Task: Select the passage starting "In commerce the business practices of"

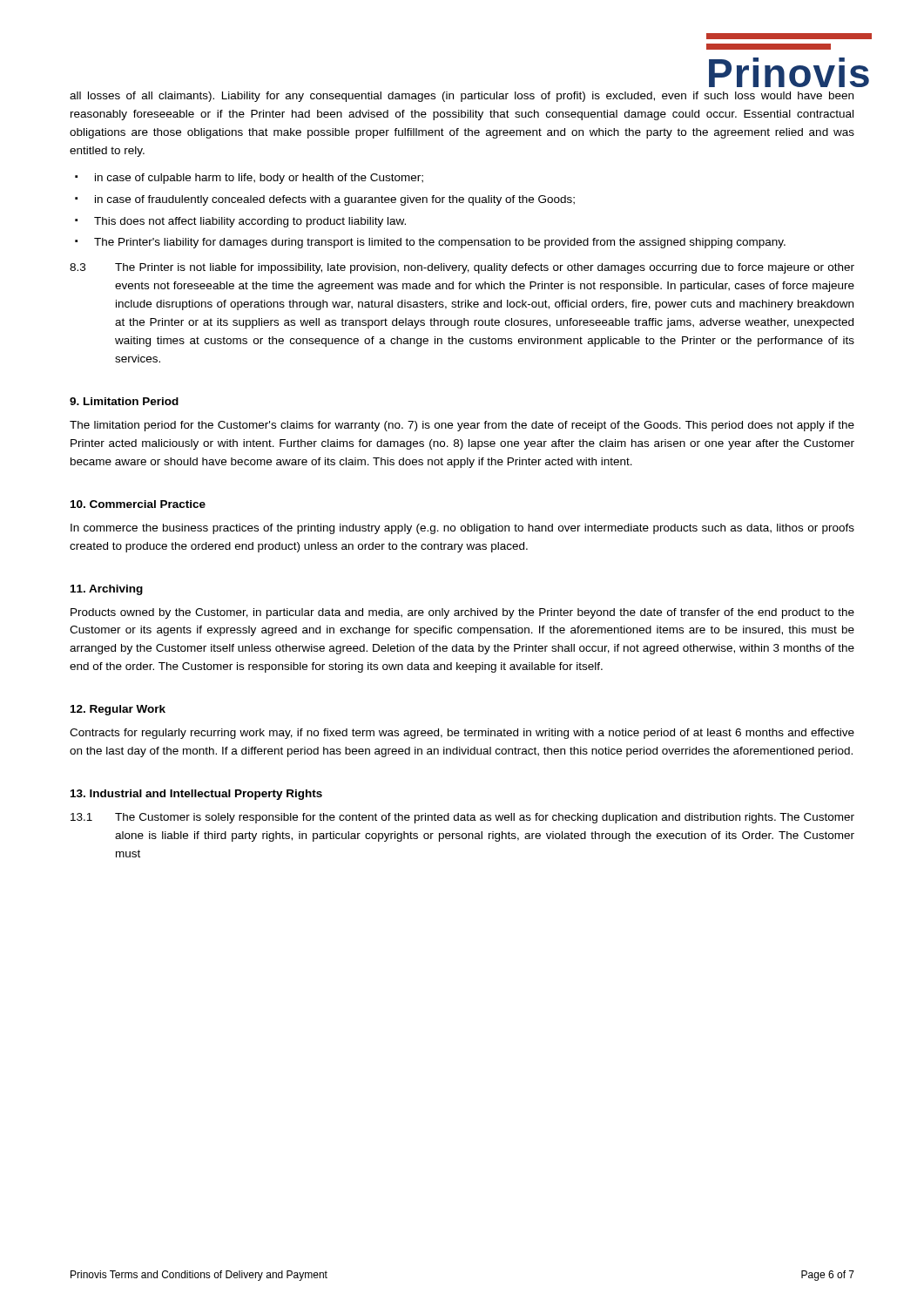Action: point(462,536)
